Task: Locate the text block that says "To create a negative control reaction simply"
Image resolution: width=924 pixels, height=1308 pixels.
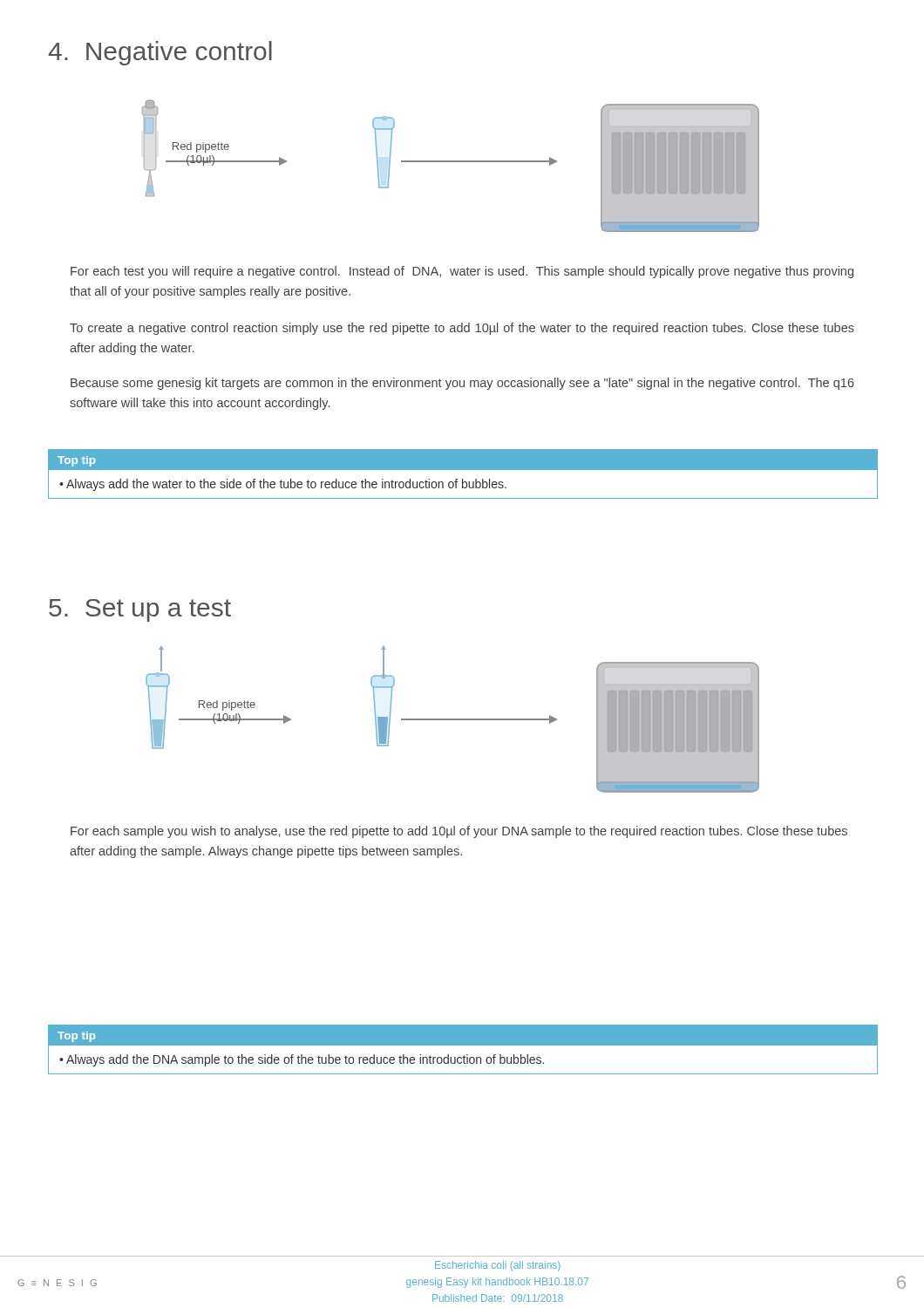Action: pyautogui.click(x=462, y=338)
